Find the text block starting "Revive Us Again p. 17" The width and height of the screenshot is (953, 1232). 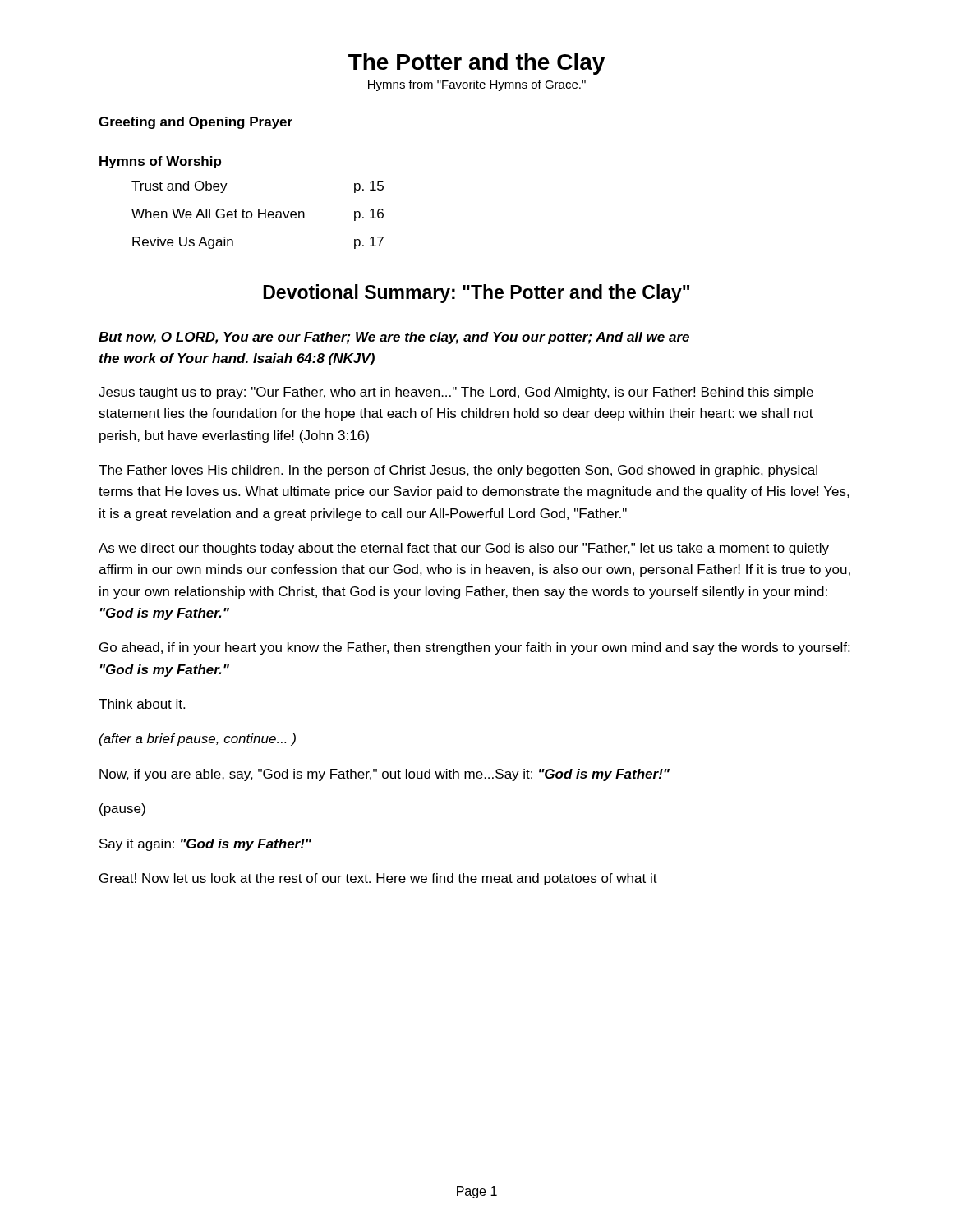point(183,245)
